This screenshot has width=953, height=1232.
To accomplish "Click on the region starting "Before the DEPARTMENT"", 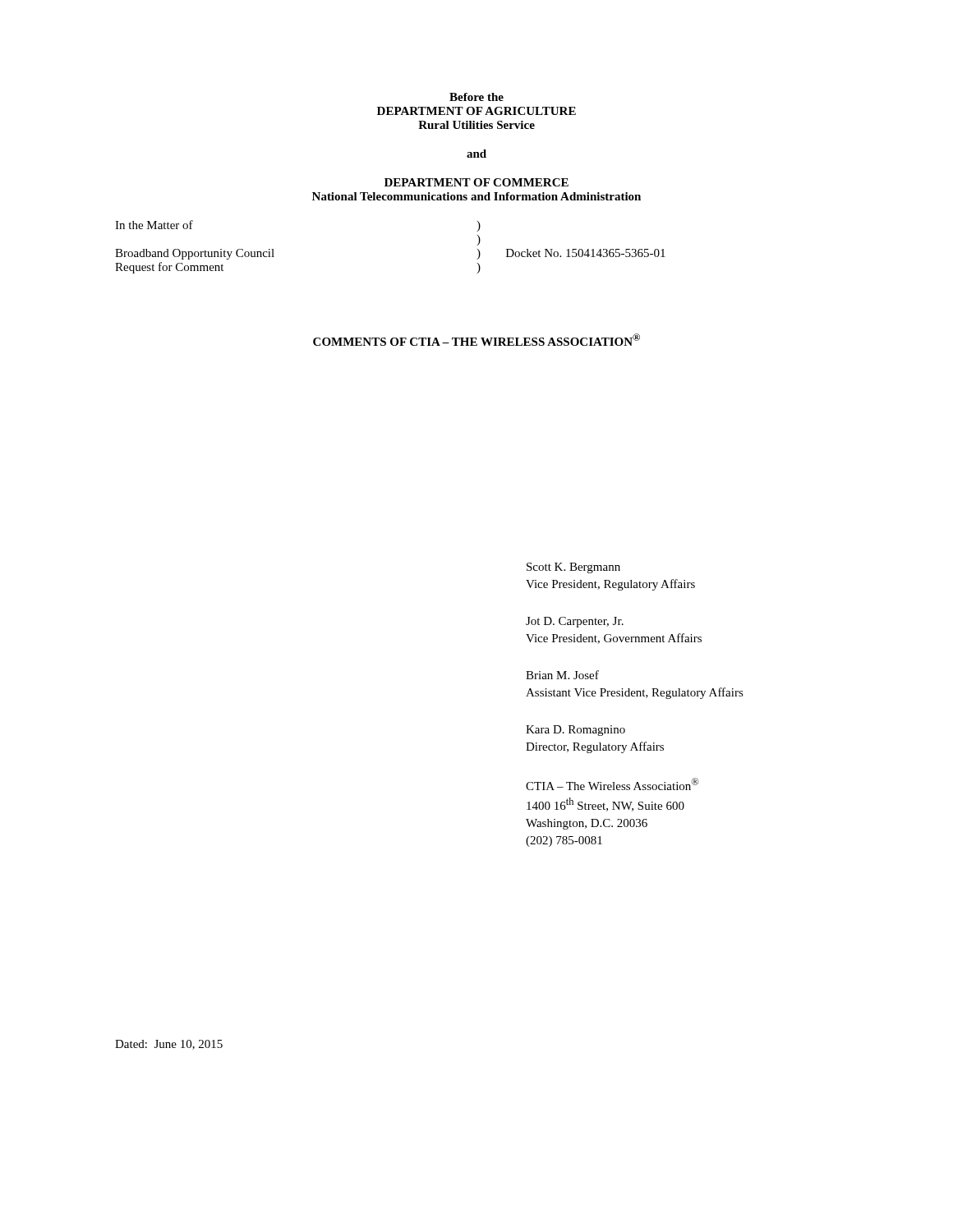I will (x=476, y=111).
